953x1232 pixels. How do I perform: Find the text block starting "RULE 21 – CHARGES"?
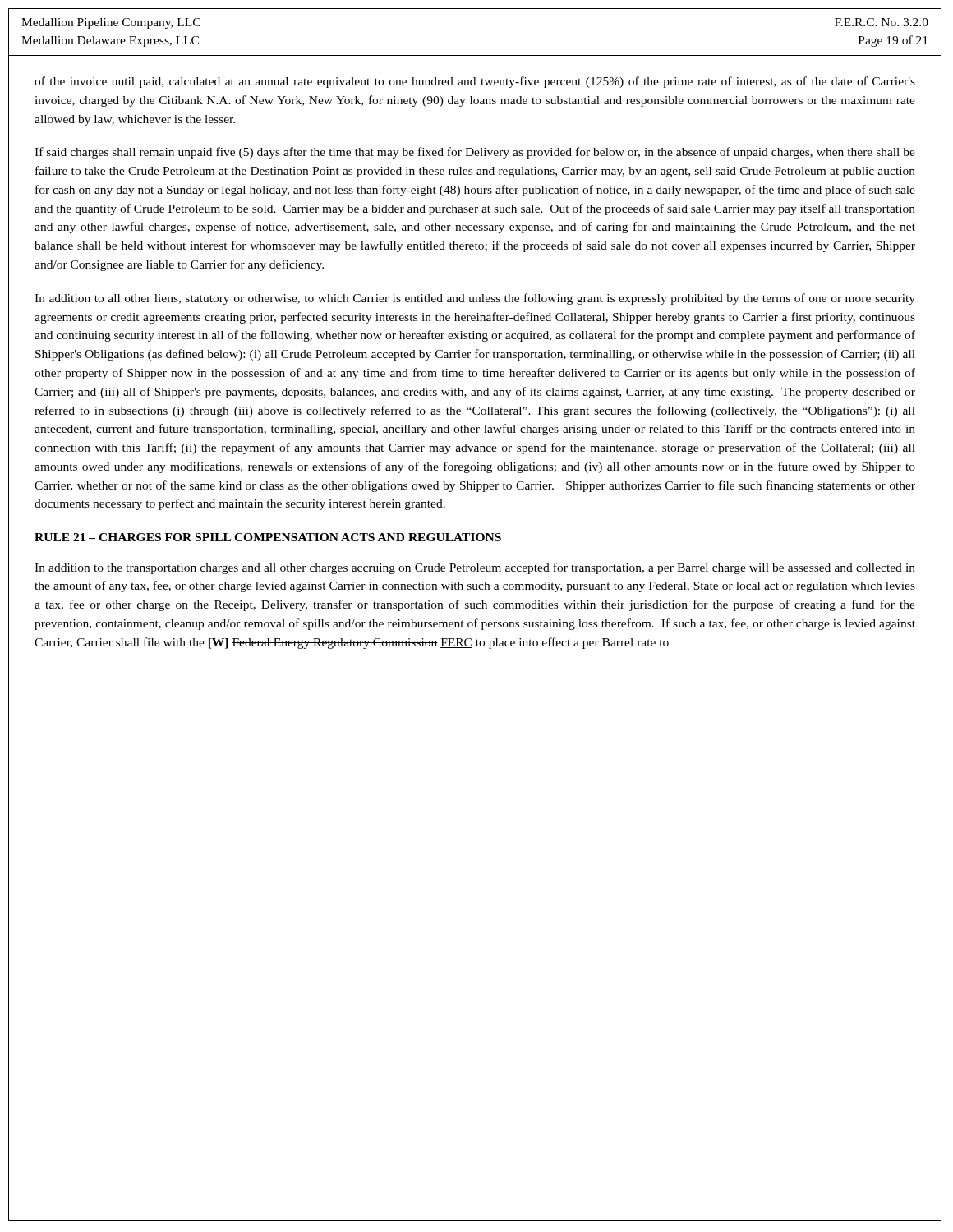[268, 537]
